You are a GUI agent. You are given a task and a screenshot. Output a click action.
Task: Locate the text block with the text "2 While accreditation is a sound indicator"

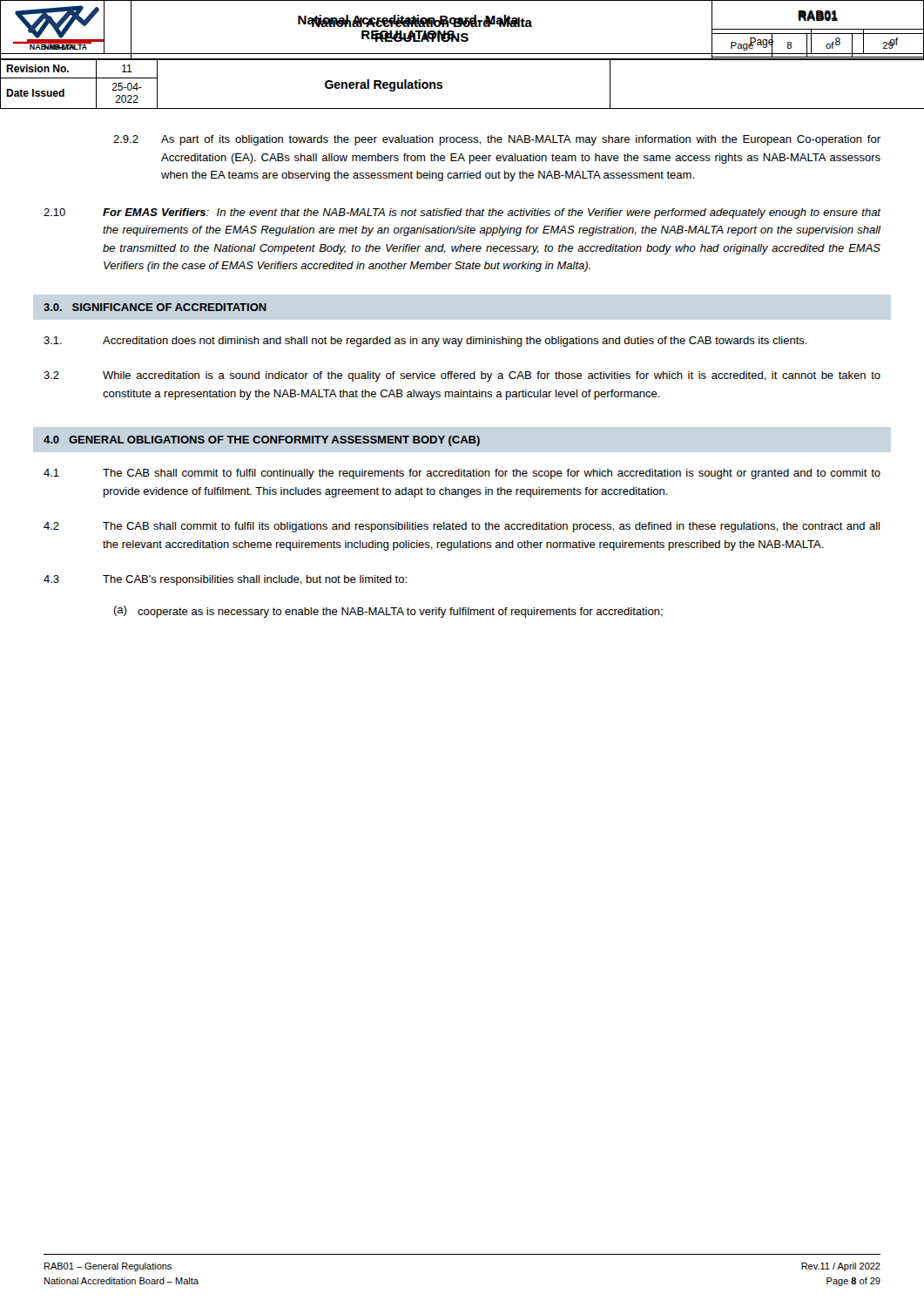462,385
